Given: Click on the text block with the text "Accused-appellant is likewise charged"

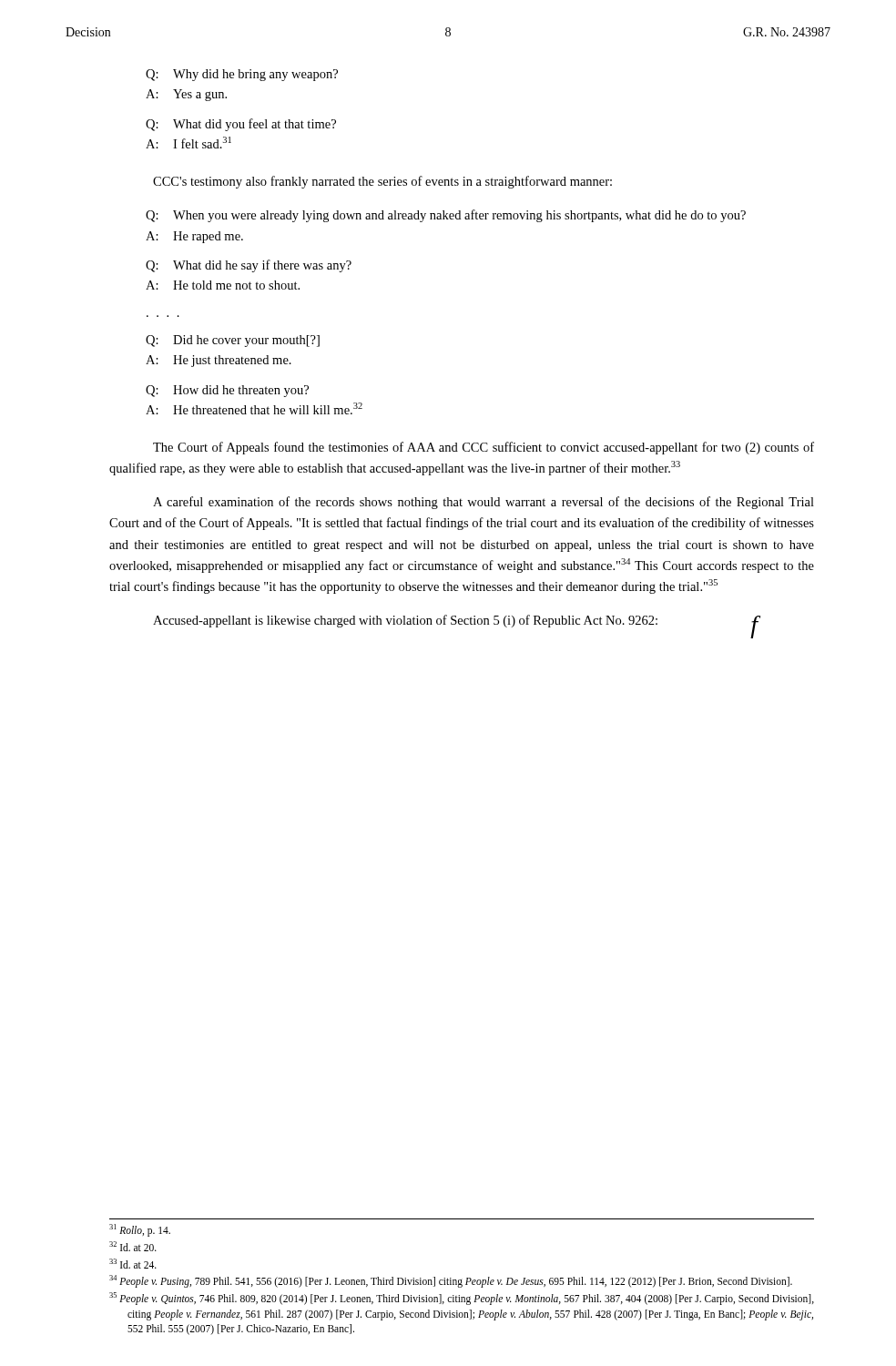Looking at the screenshot, I should coord(406,620).
